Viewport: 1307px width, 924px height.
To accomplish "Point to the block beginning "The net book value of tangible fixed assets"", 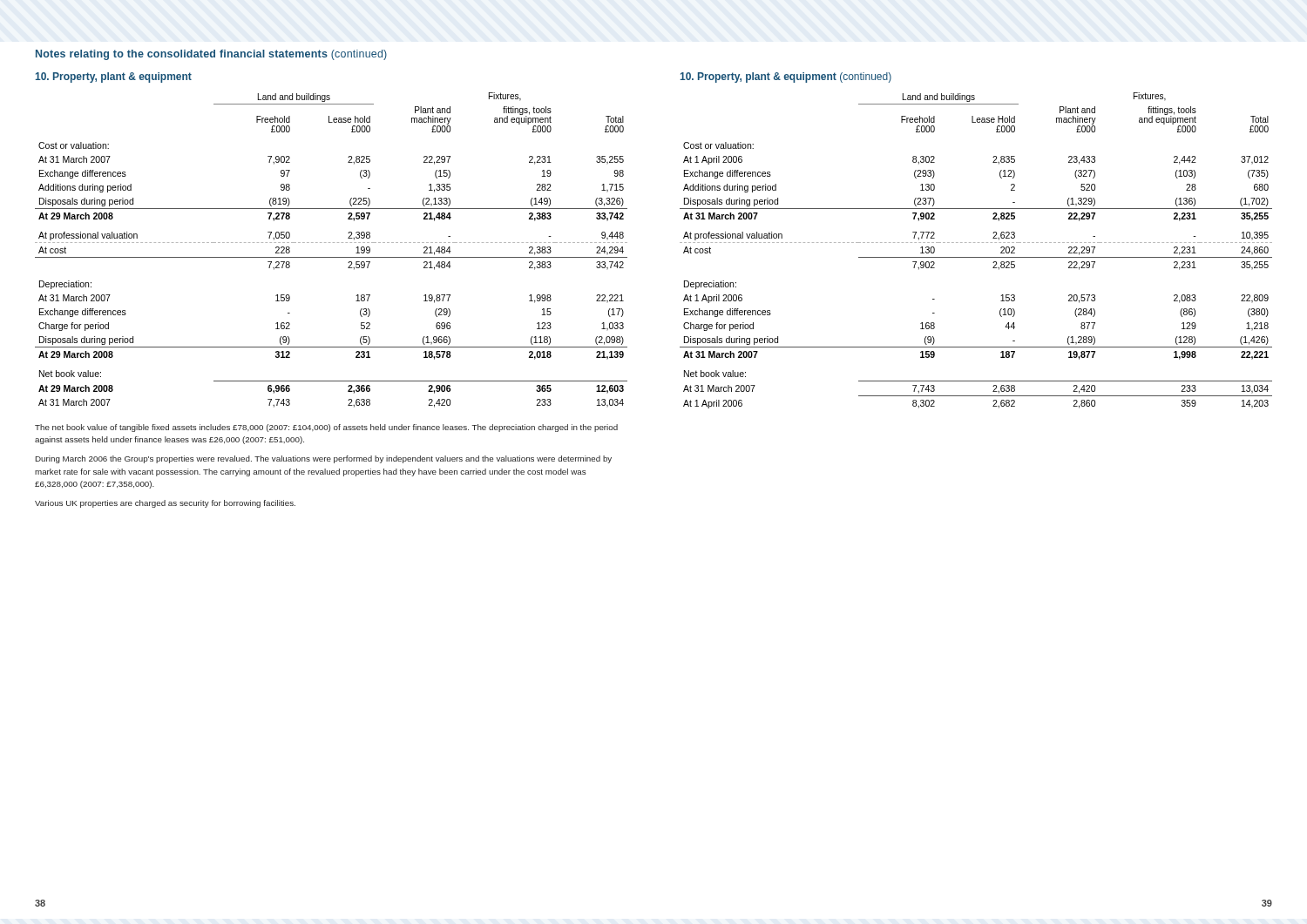I will click(326, 433).
